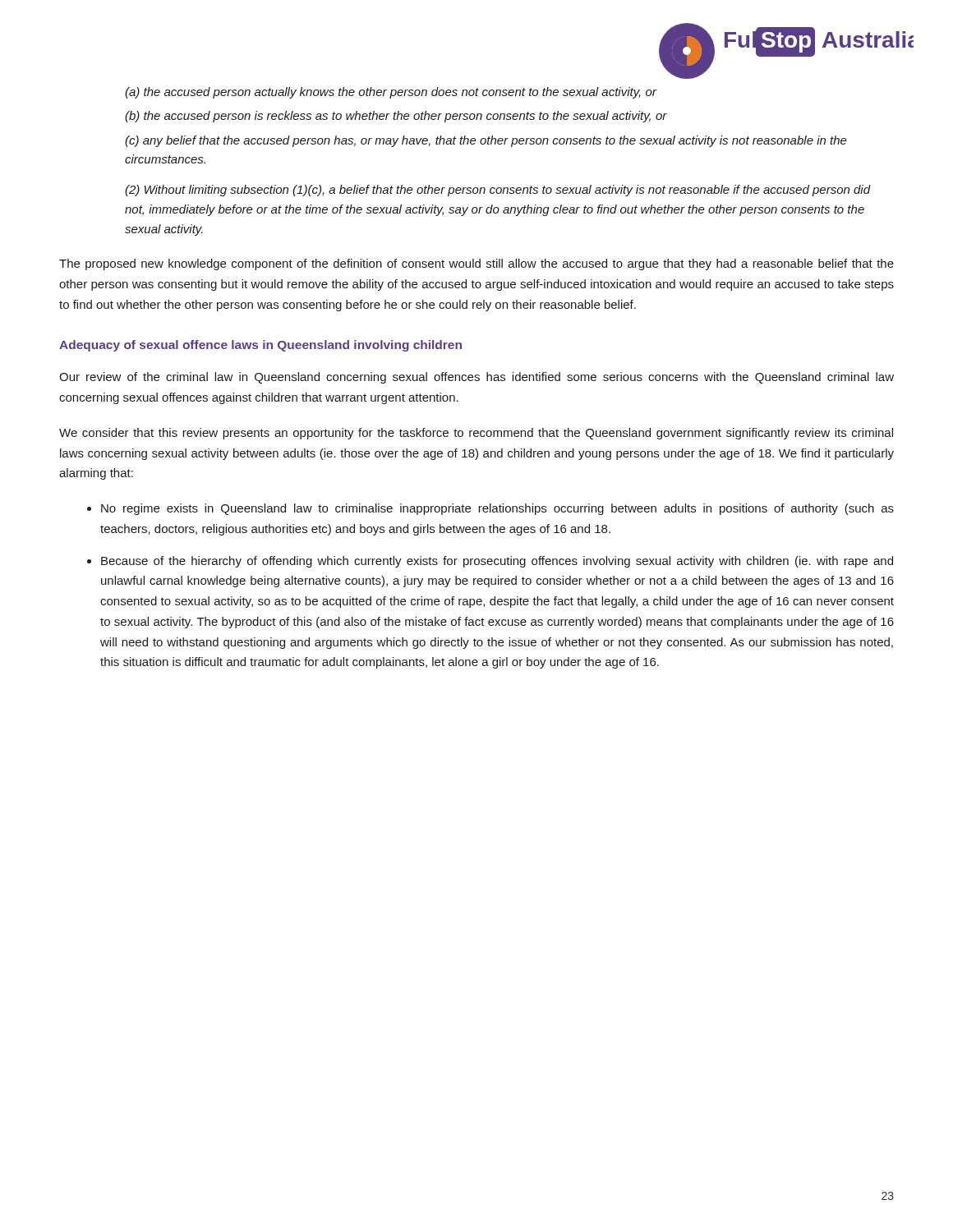Screen dimensions: 1232x953
Task: Locate the section header that opens with "Adequacy of sexual offence laws in"
Action: 261,345
